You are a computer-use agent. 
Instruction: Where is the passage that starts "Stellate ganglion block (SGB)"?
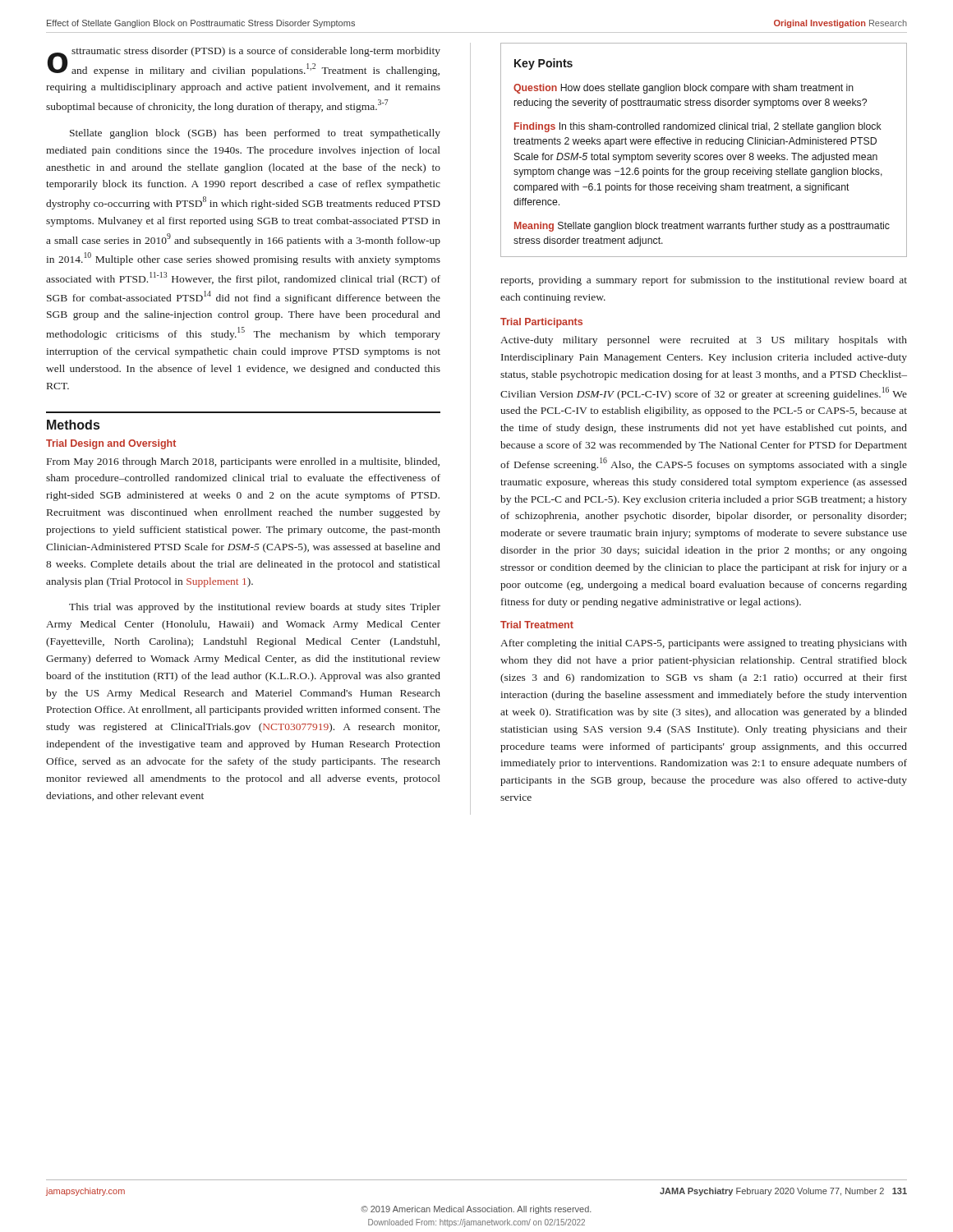243,259
